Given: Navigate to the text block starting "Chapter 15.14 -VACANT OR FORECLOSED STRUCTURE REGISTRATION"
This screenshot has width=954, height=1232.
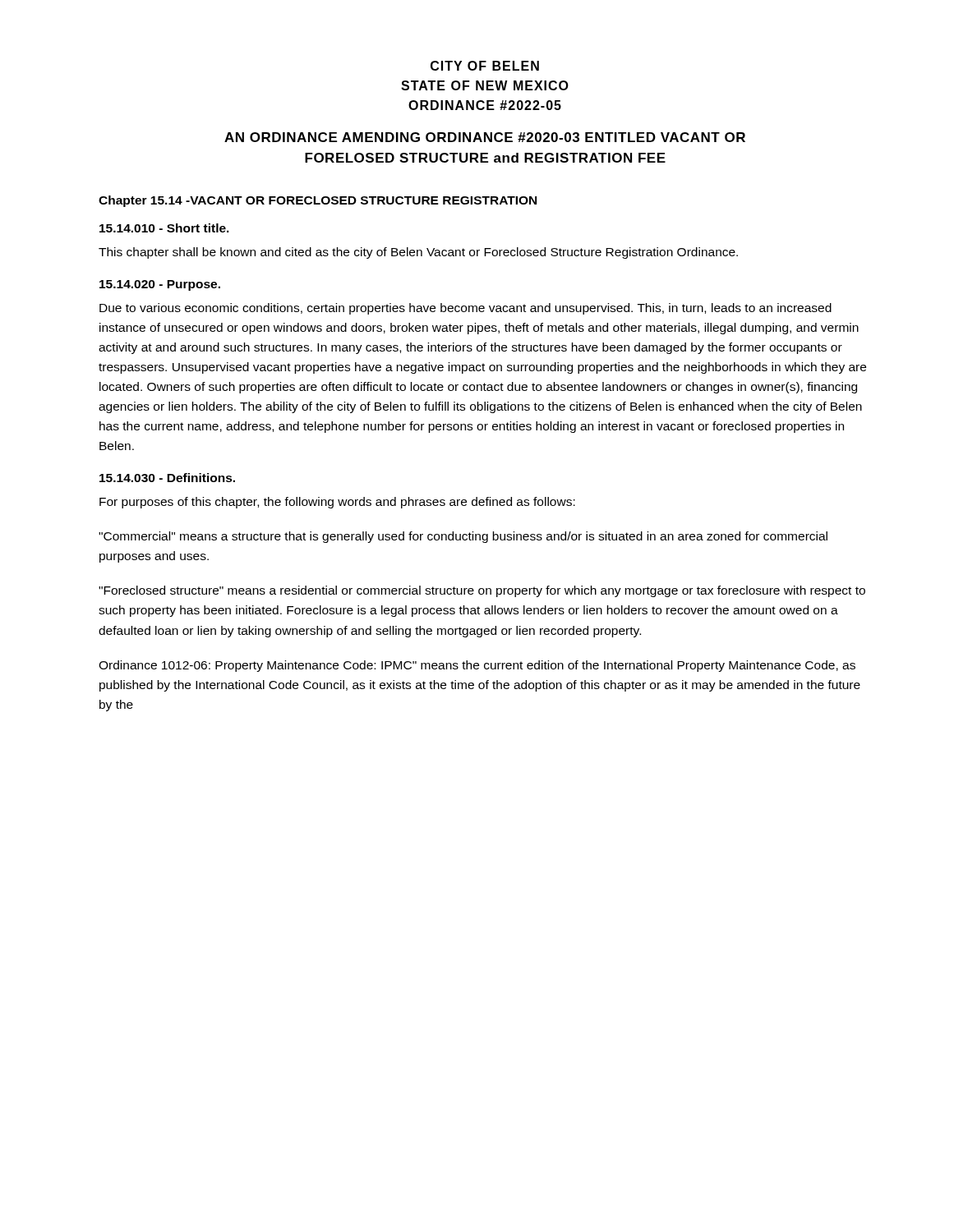Looking at the screenshot, I should [x=318, y=200].
